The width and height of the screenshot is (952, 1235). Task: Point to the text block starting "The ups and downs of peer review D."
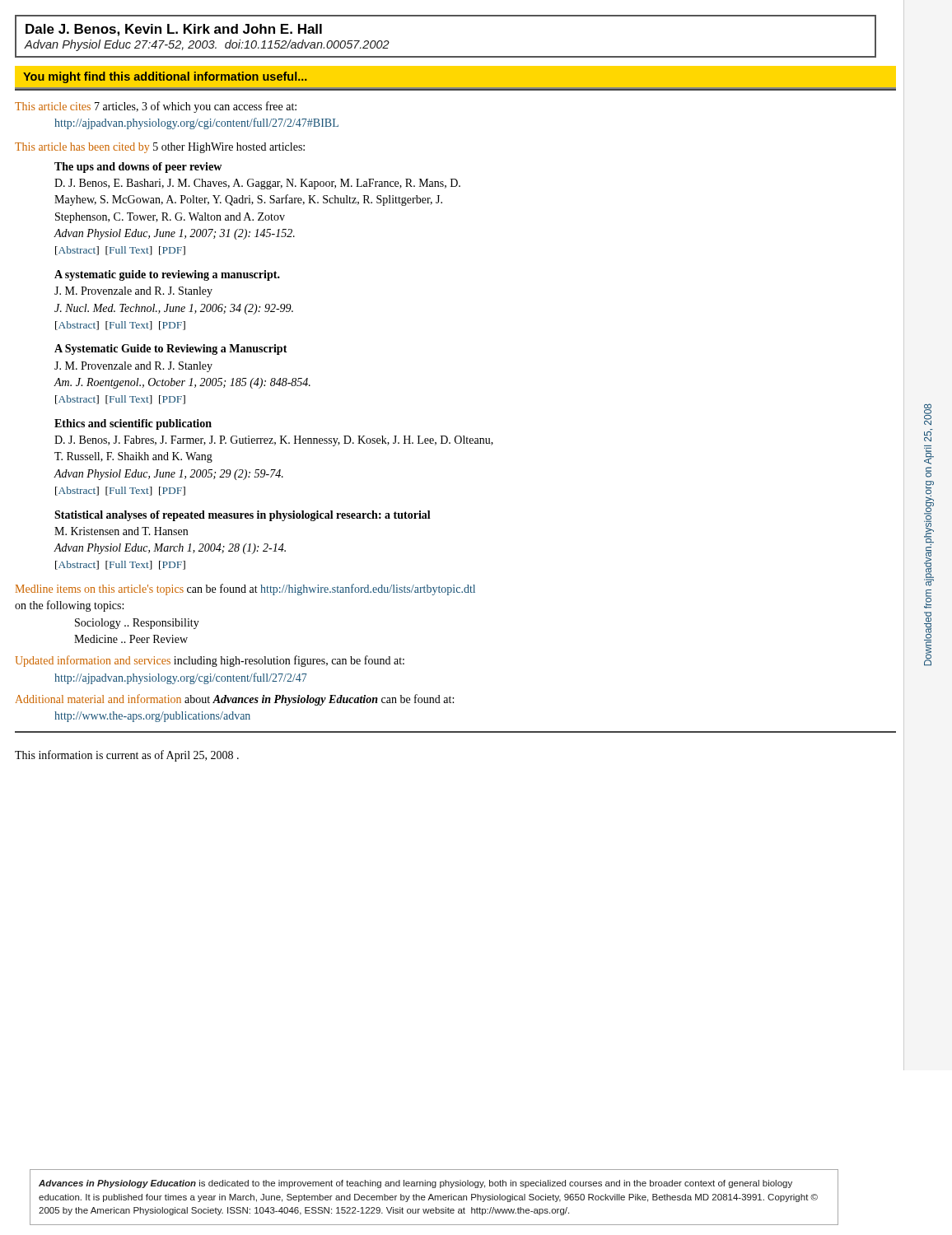pyautogui.click(x=138, y=168)
